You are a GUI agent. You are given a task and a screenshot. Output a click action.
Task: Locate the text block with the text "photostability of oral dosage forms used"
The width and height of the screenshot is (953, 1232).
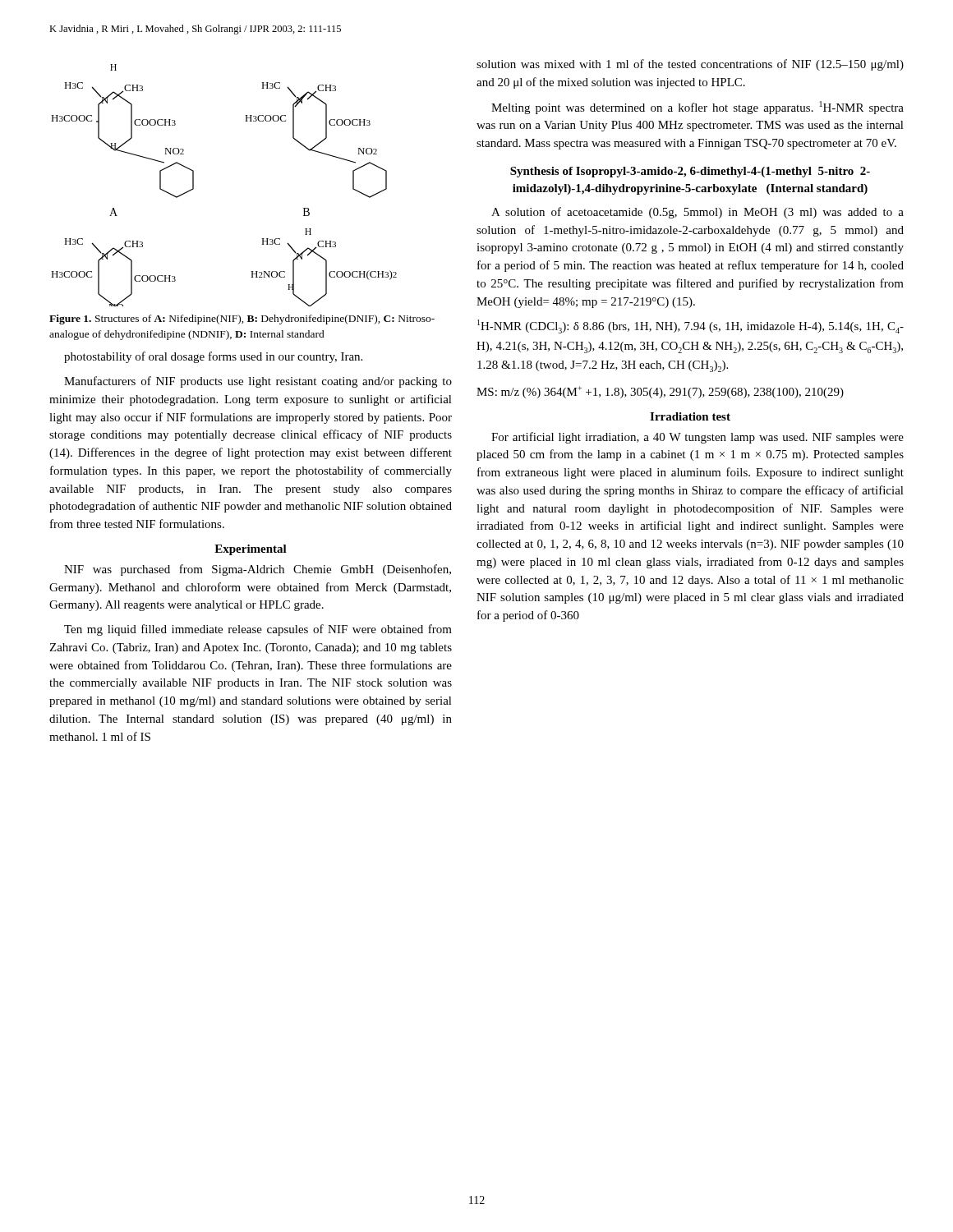click(x=214, y=357)
